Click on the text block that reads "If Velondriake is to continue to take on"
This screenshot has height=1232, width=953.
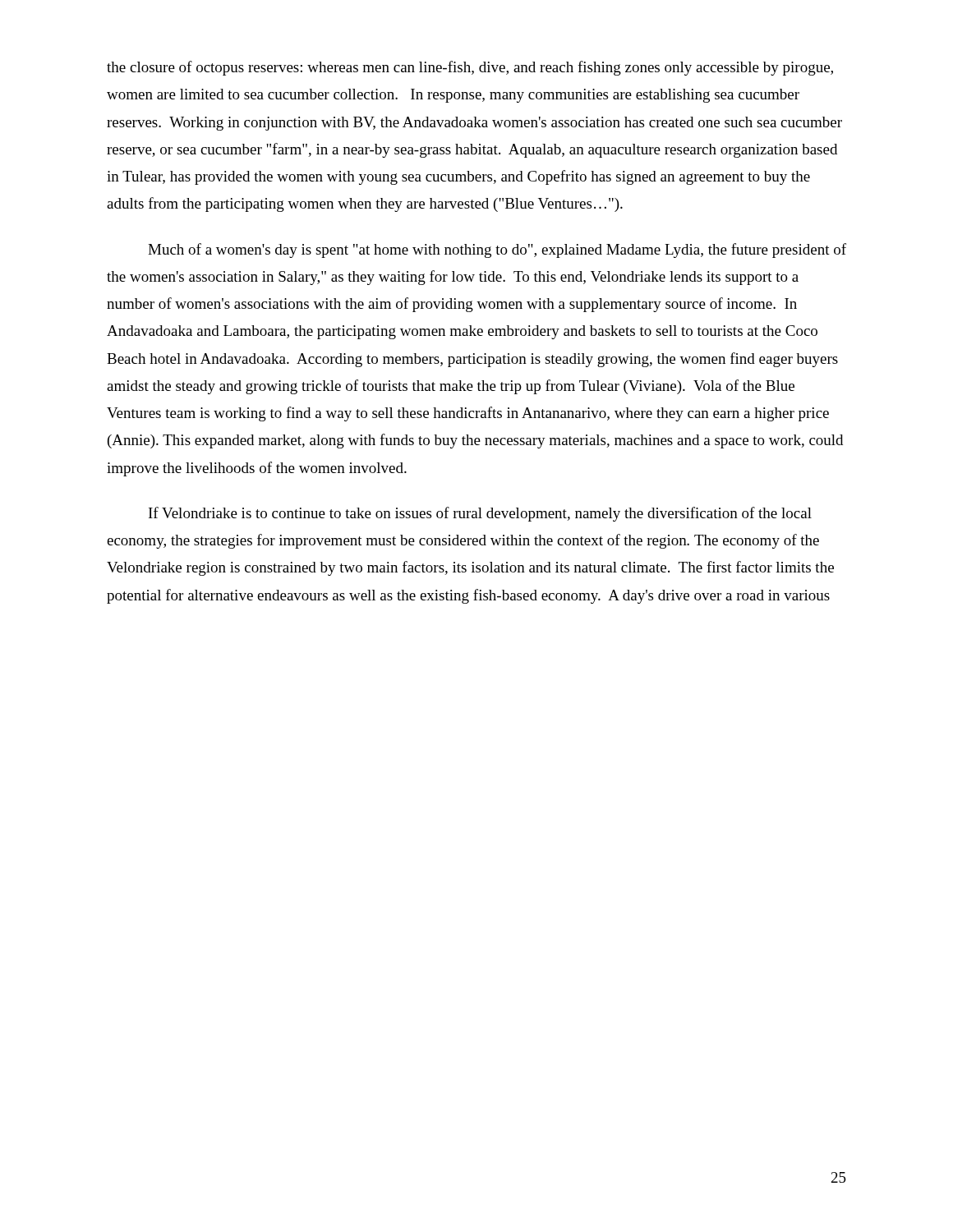(476, 554)
